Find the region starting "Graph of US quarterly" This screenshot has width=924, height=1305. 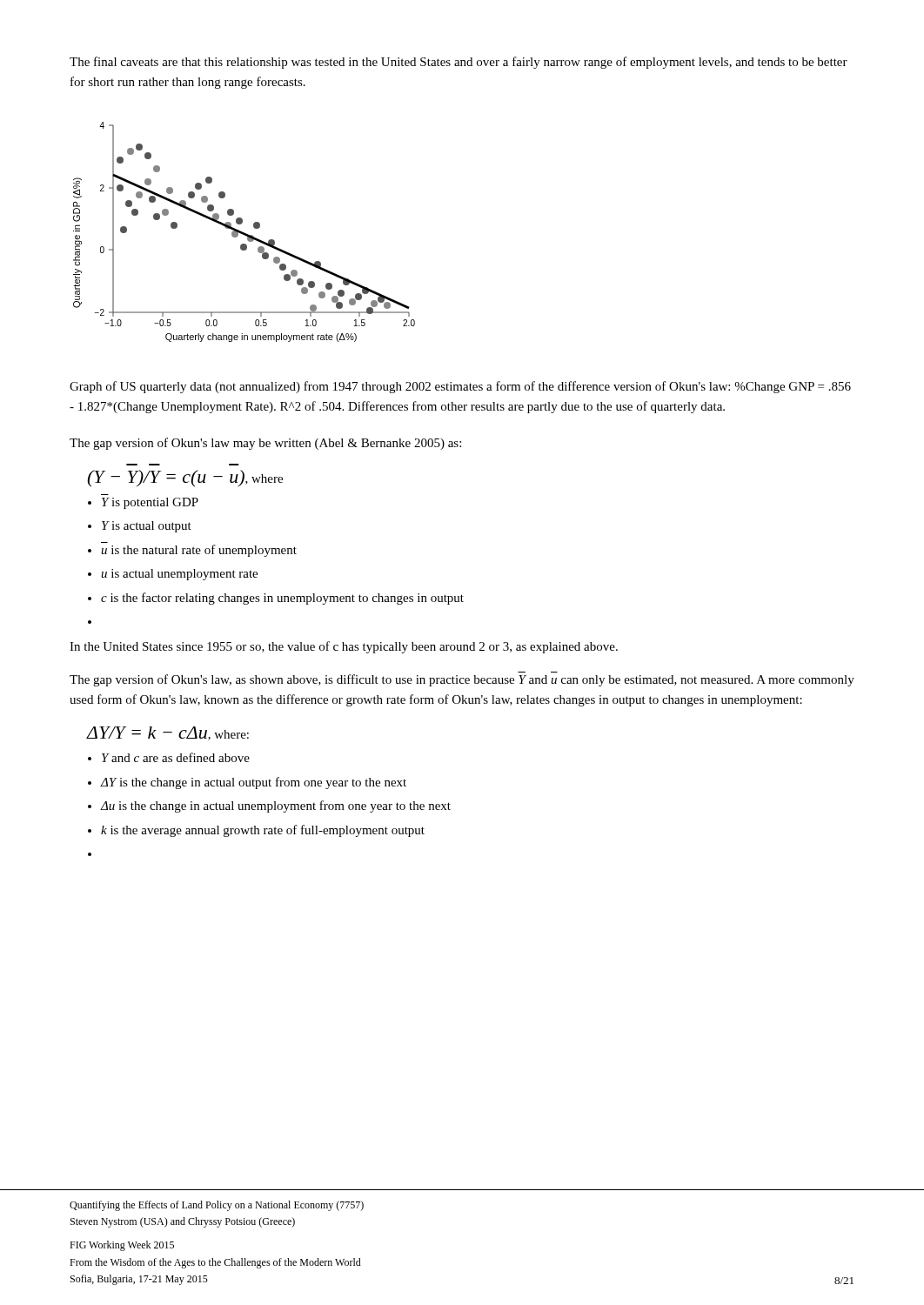point(460,396)
